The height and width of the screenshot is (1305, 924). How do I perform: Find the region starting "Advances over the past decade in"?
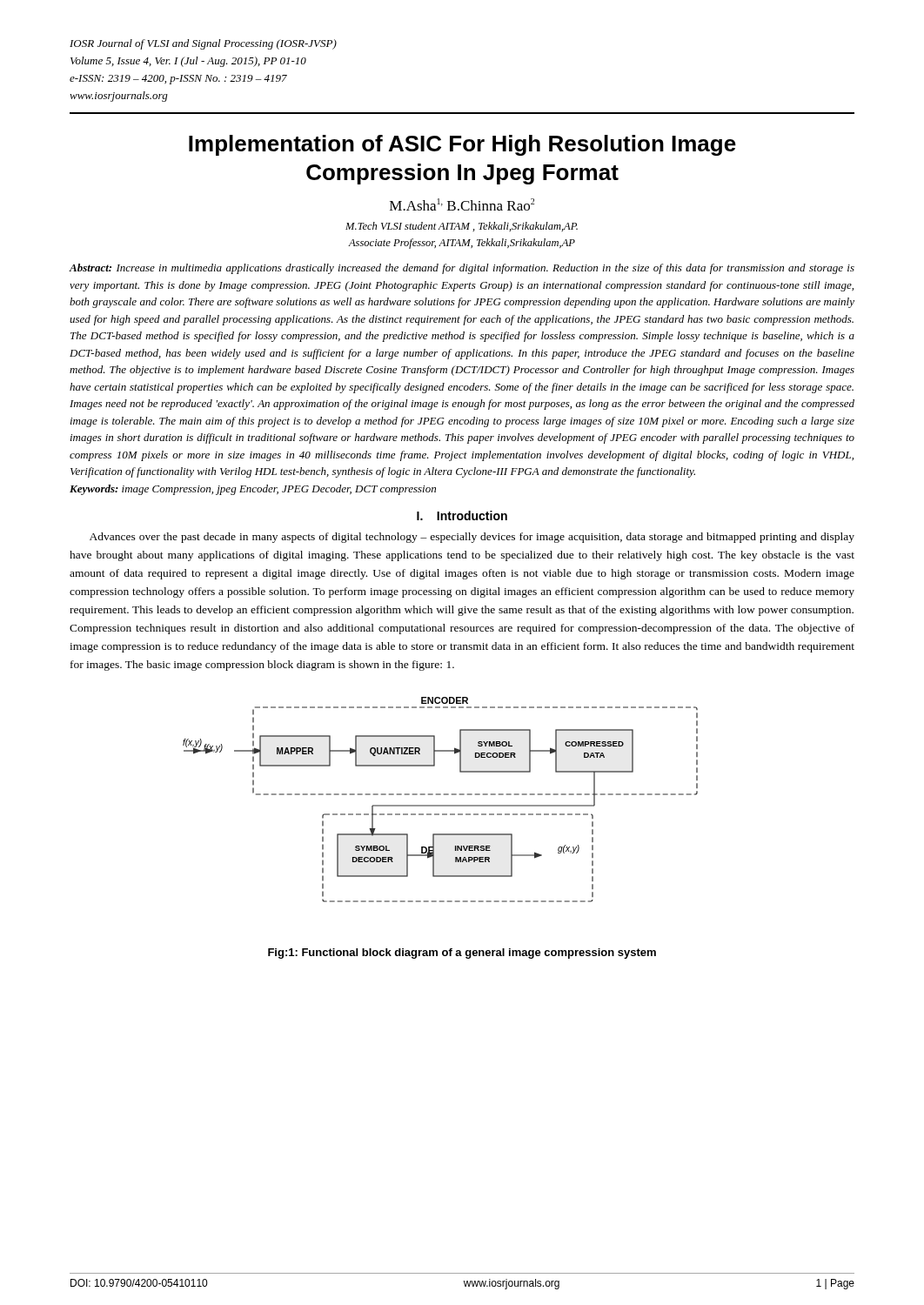[462, 600]
